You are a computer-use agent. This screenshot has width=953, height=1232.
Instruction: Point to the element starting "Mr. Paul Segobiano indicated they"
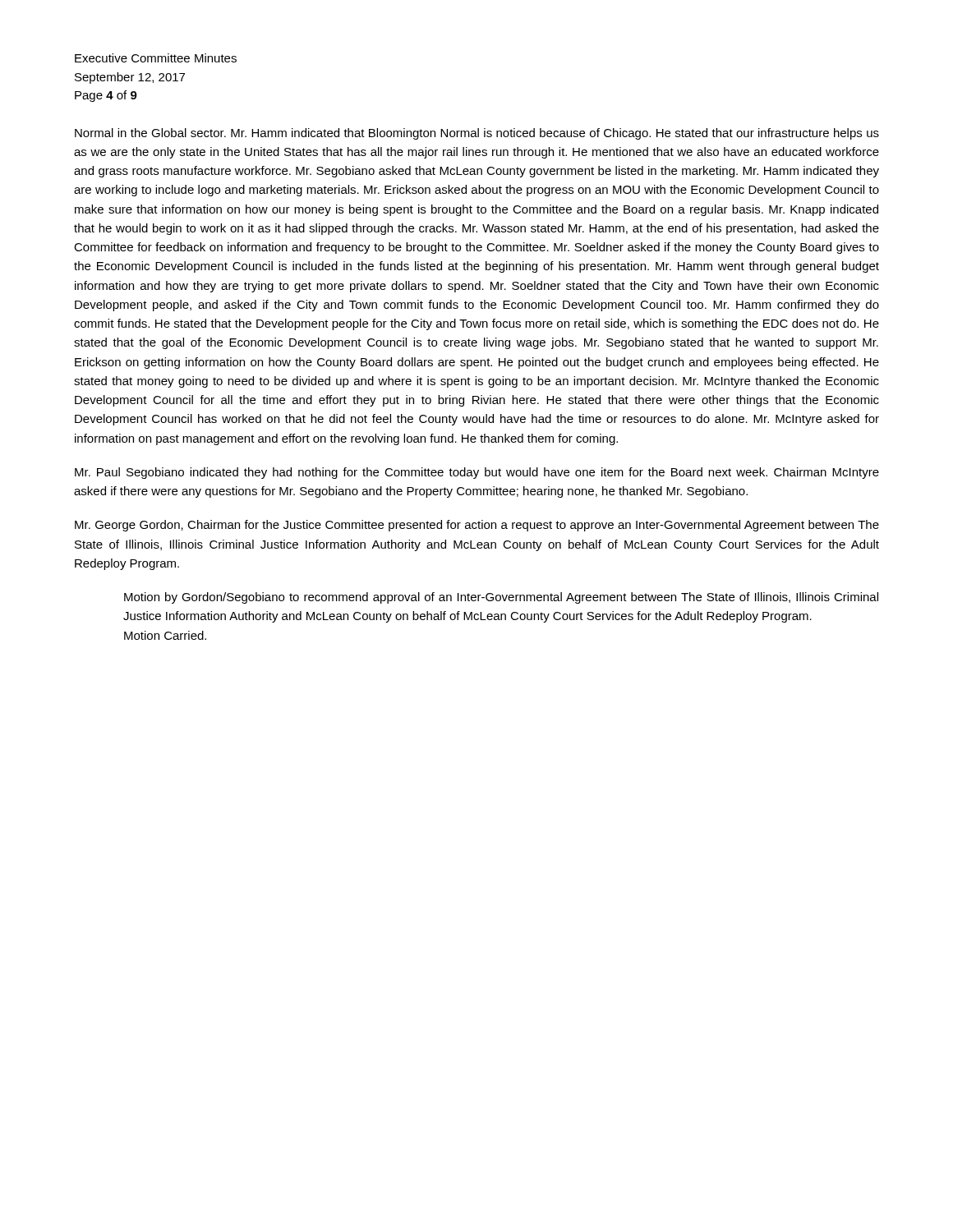476,481
